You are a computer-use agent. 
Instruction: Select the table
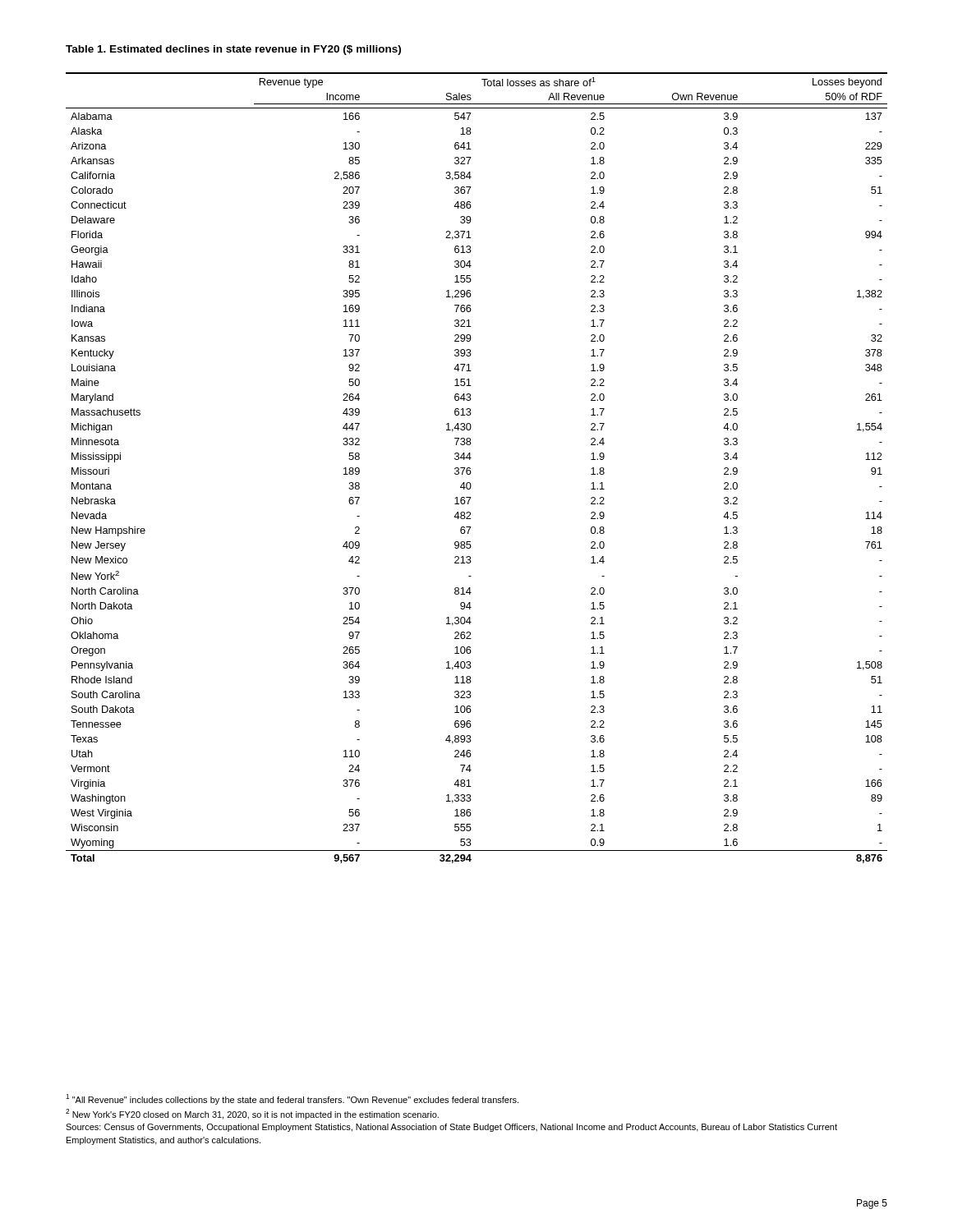point(476,469)
